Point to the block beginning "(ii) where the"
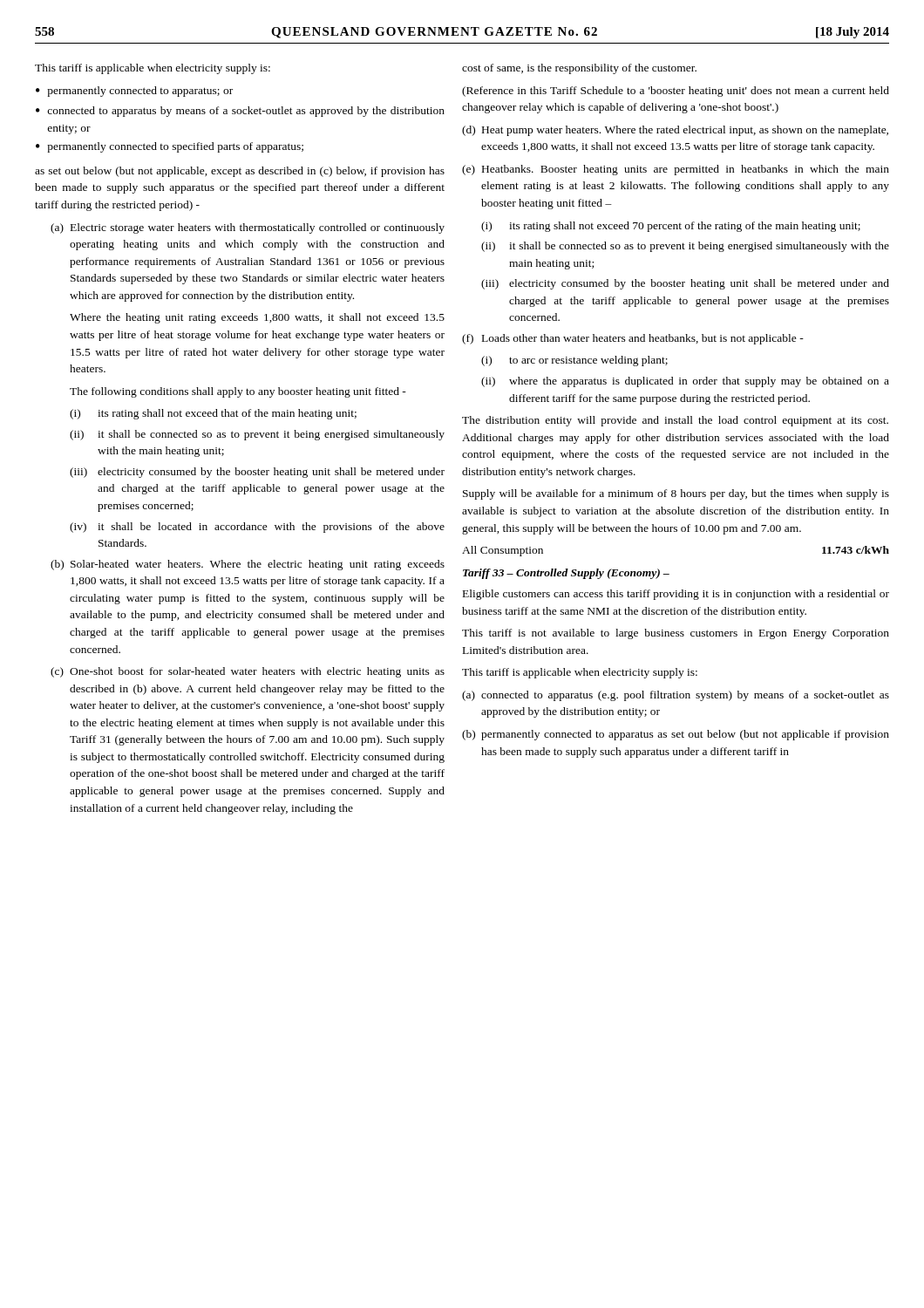This screenshot has height=1308, width=924. point(685,389)
